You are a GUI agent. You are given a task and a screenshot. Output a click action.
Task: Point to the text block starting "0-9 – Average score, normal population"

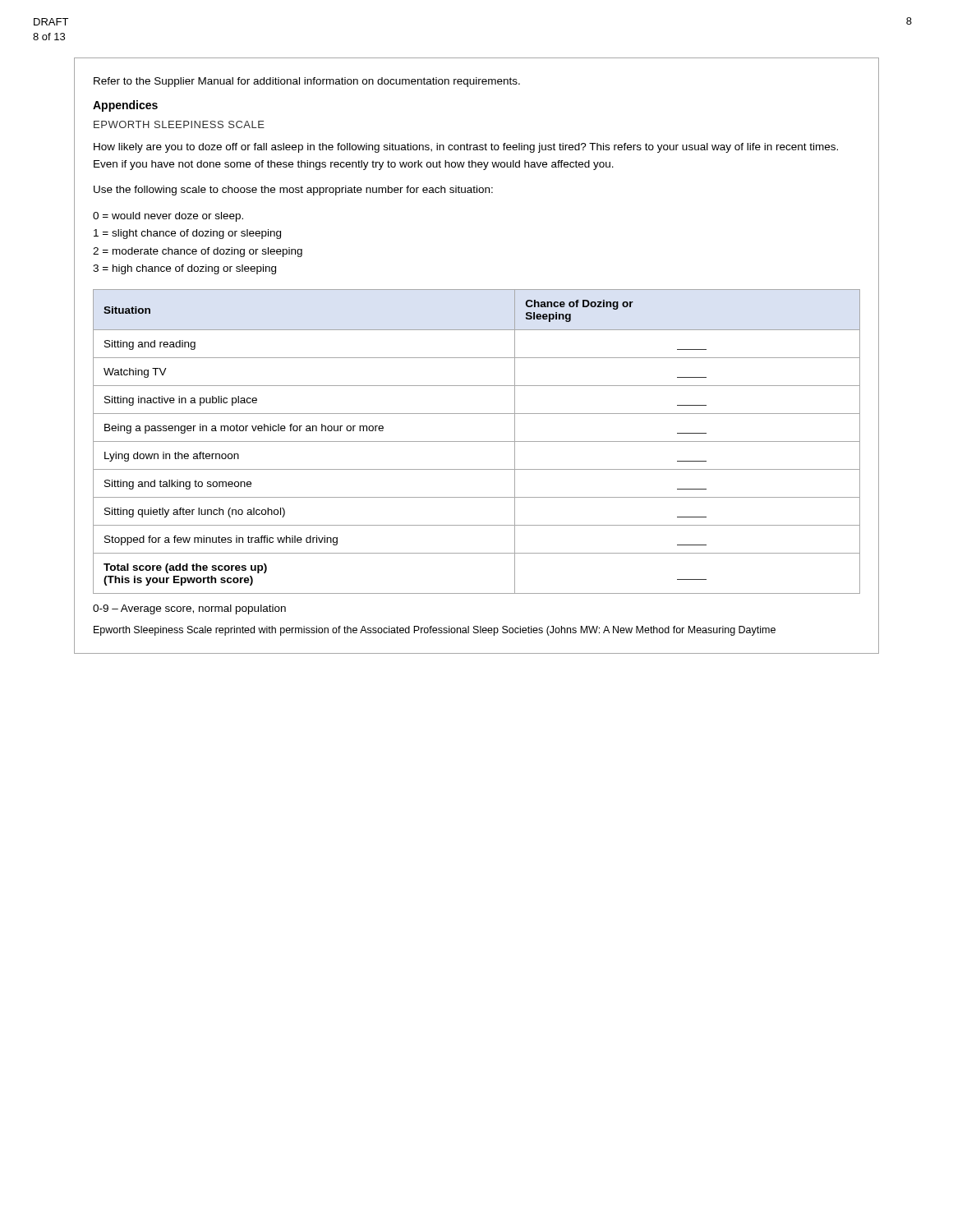click(190, 608)
